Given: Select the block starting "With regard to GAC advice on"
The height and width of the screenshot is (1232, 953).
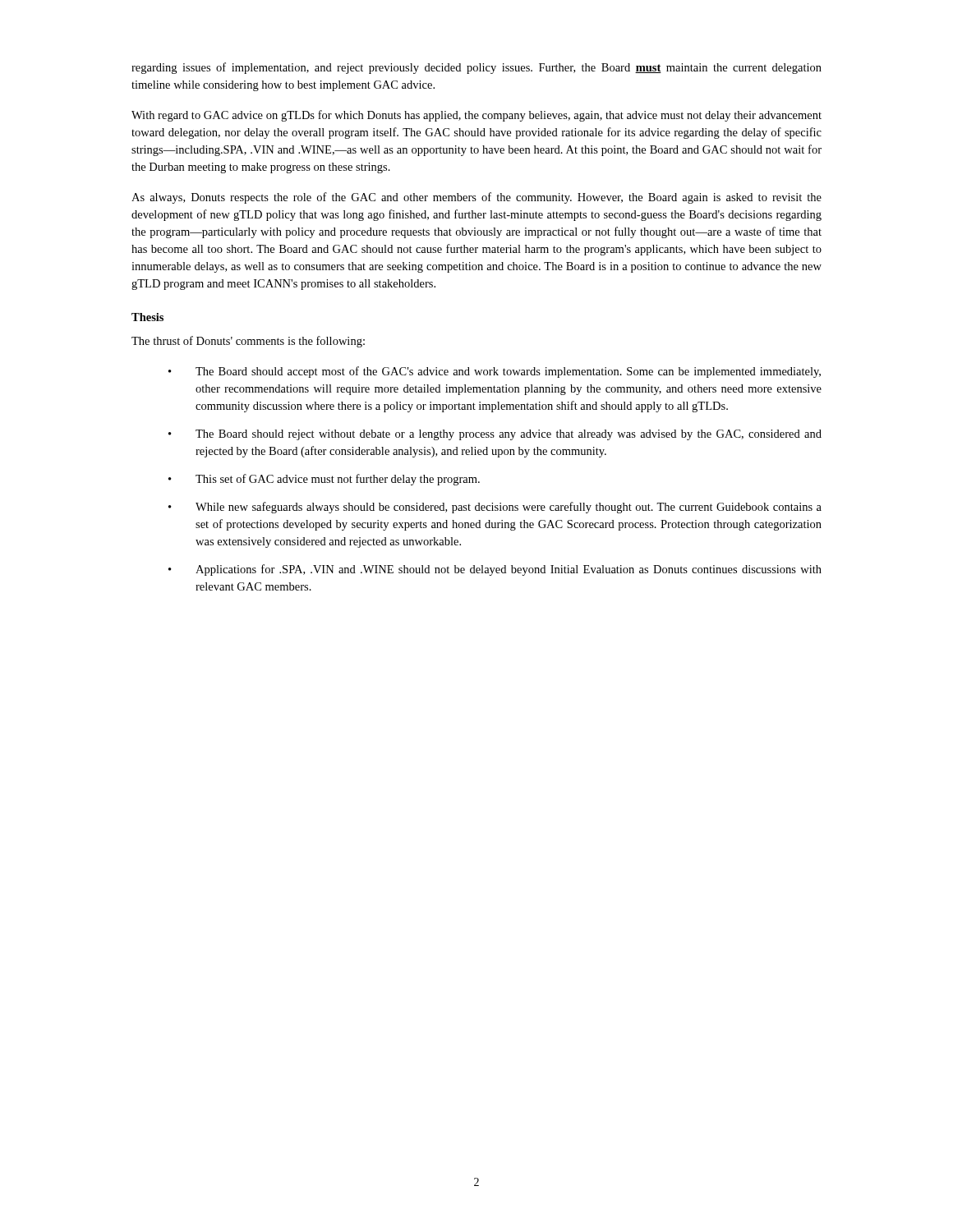Looking at the screenshot, I should click(x=476, y=141).
